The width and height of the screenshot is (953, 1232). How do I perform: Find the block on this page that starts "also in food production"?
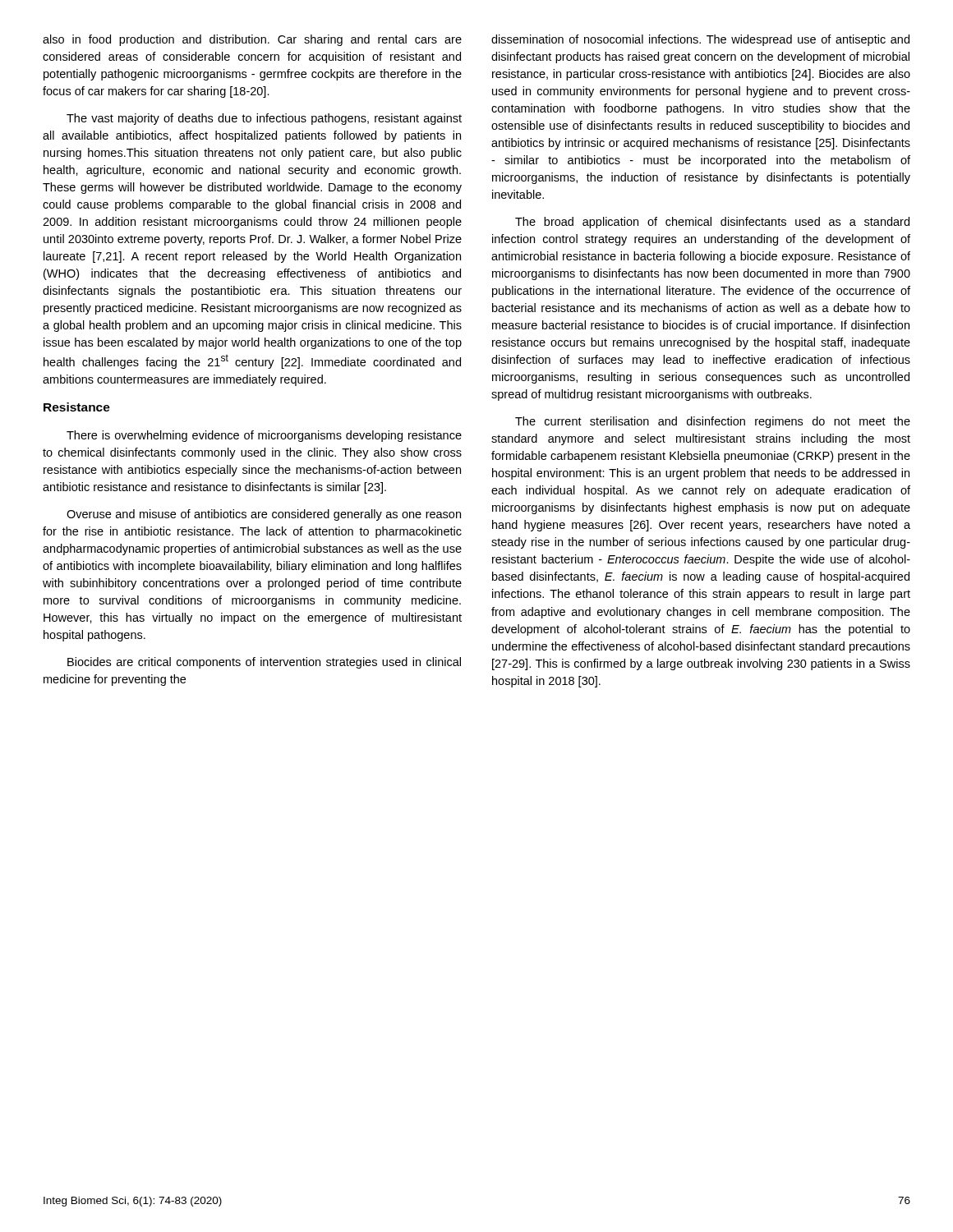pyautogui.click(x=252, y=66)
